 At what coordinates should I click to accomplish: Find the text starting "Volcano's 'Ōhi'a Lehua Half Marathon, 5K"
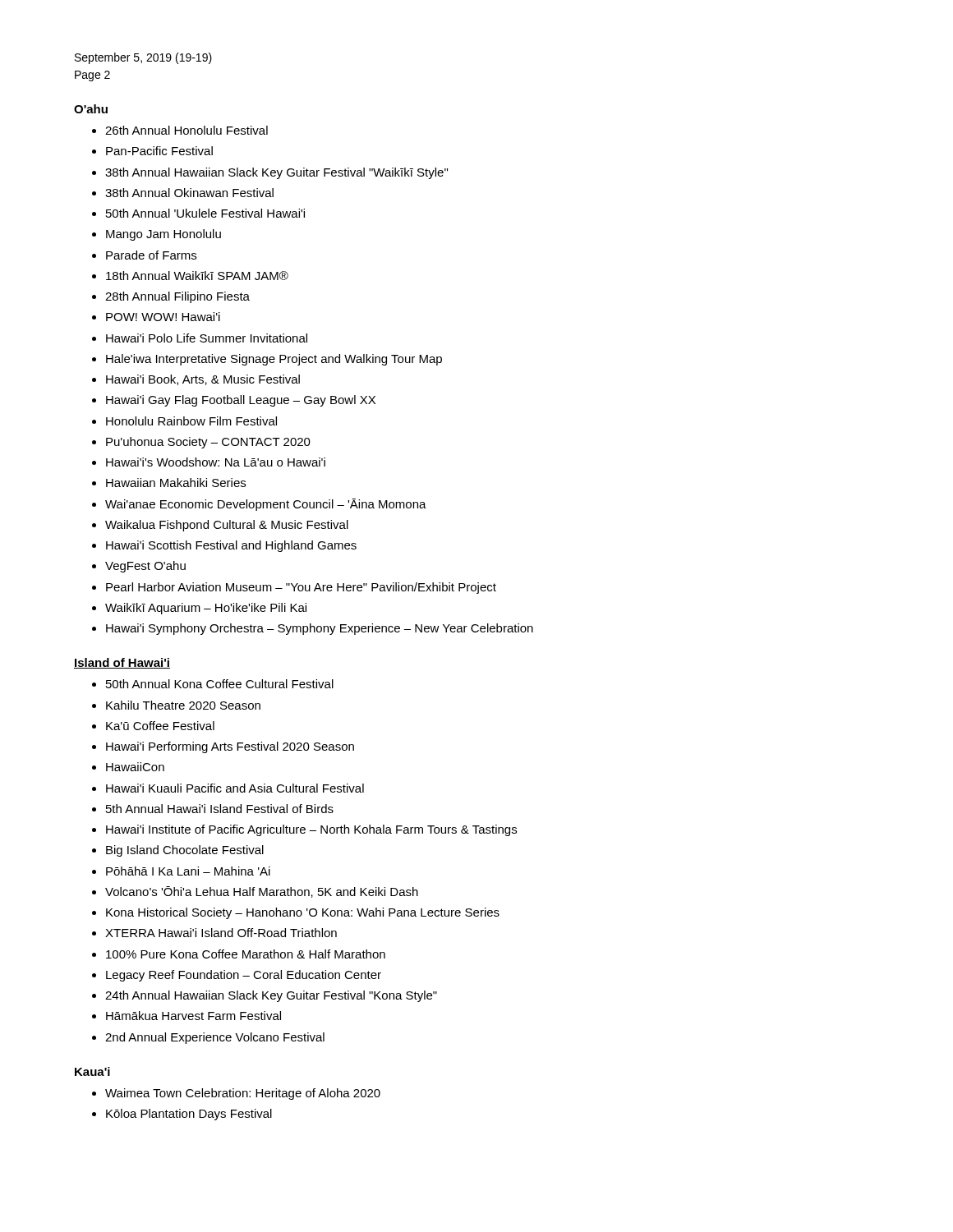pyautogui.click(x=262, y=891)
